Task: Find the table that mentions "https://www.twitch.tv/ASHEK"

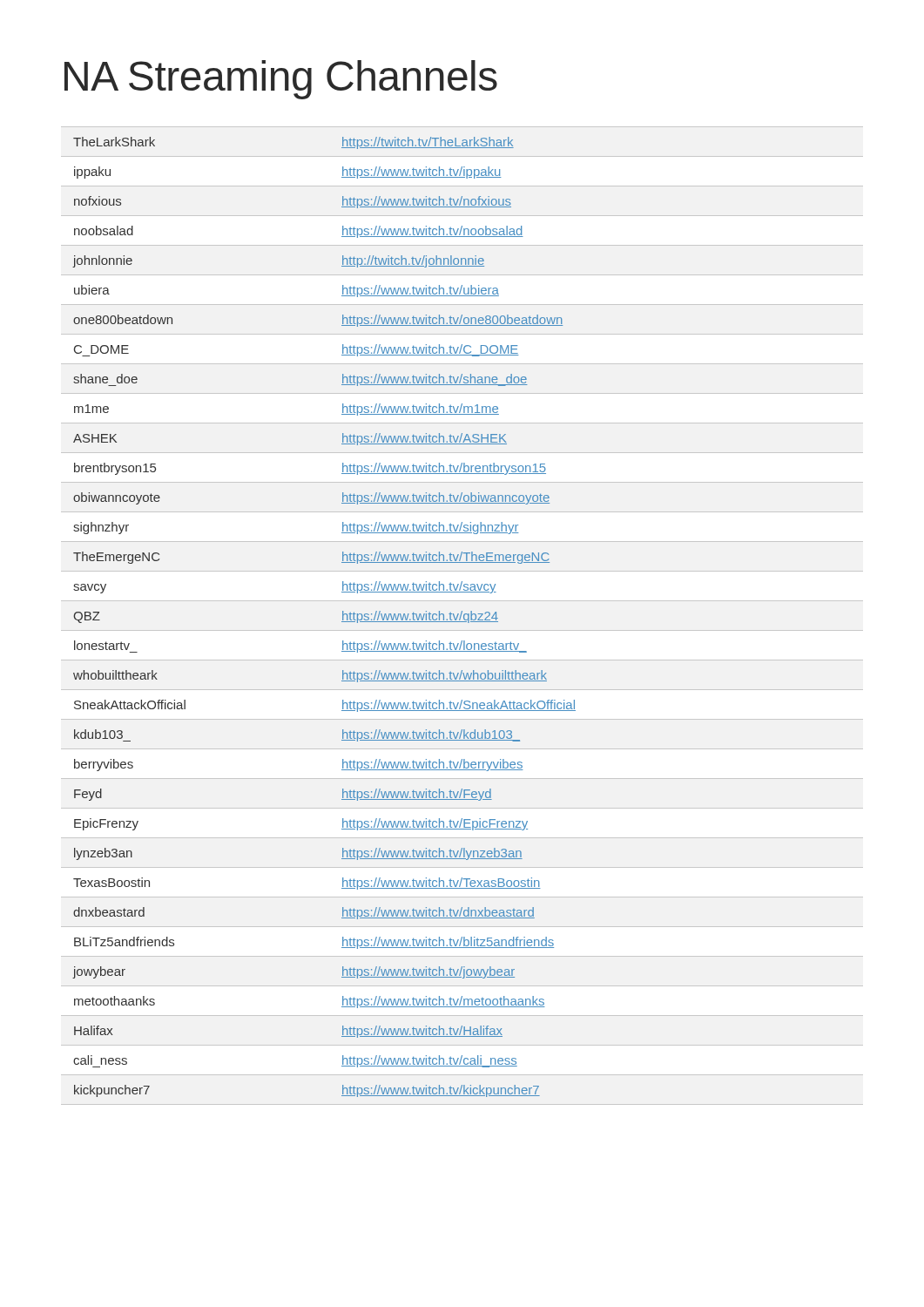Action: (x=462, y=616)
